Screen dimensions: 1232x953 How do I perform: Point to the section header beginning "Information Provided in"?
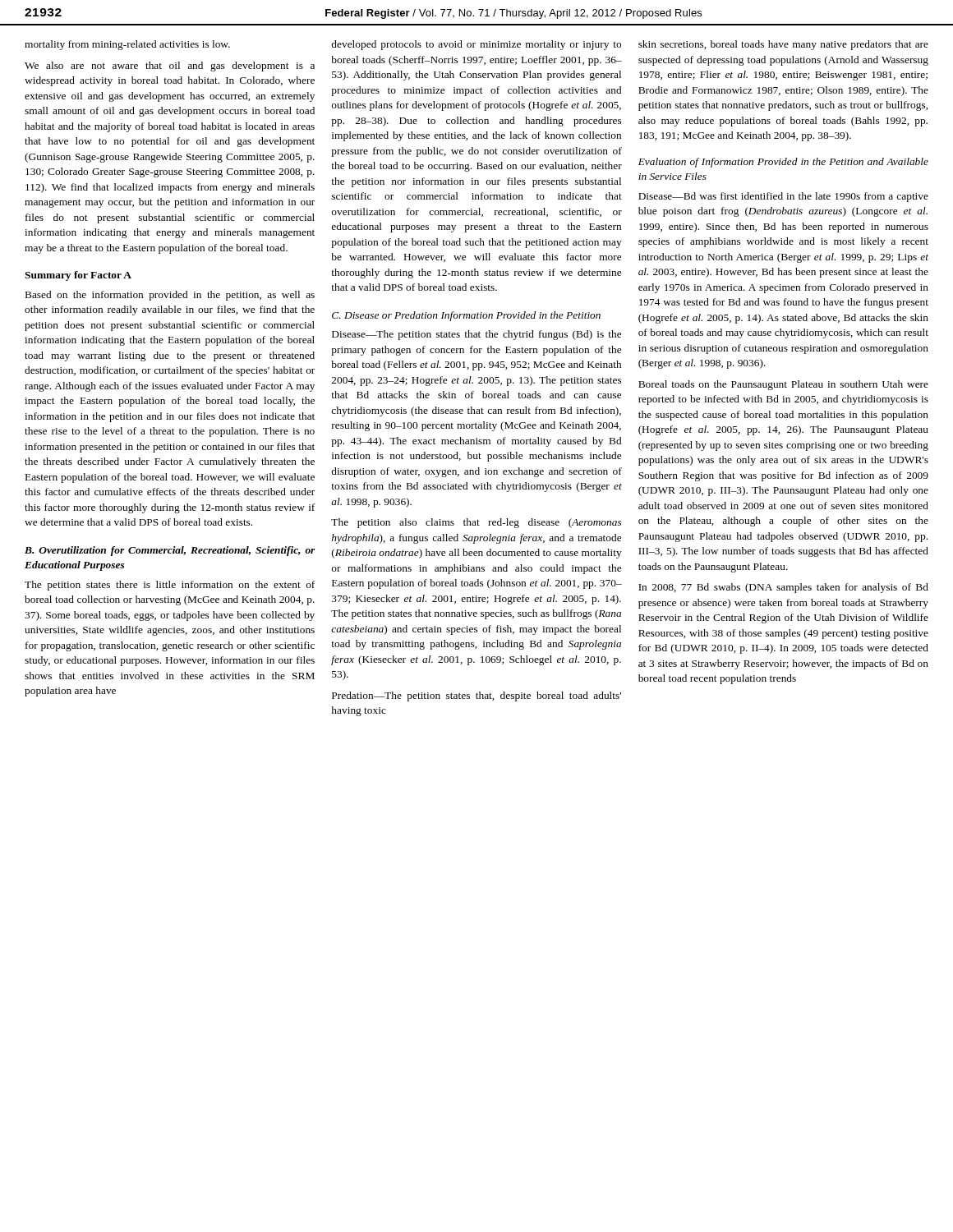tap(521, 315)
